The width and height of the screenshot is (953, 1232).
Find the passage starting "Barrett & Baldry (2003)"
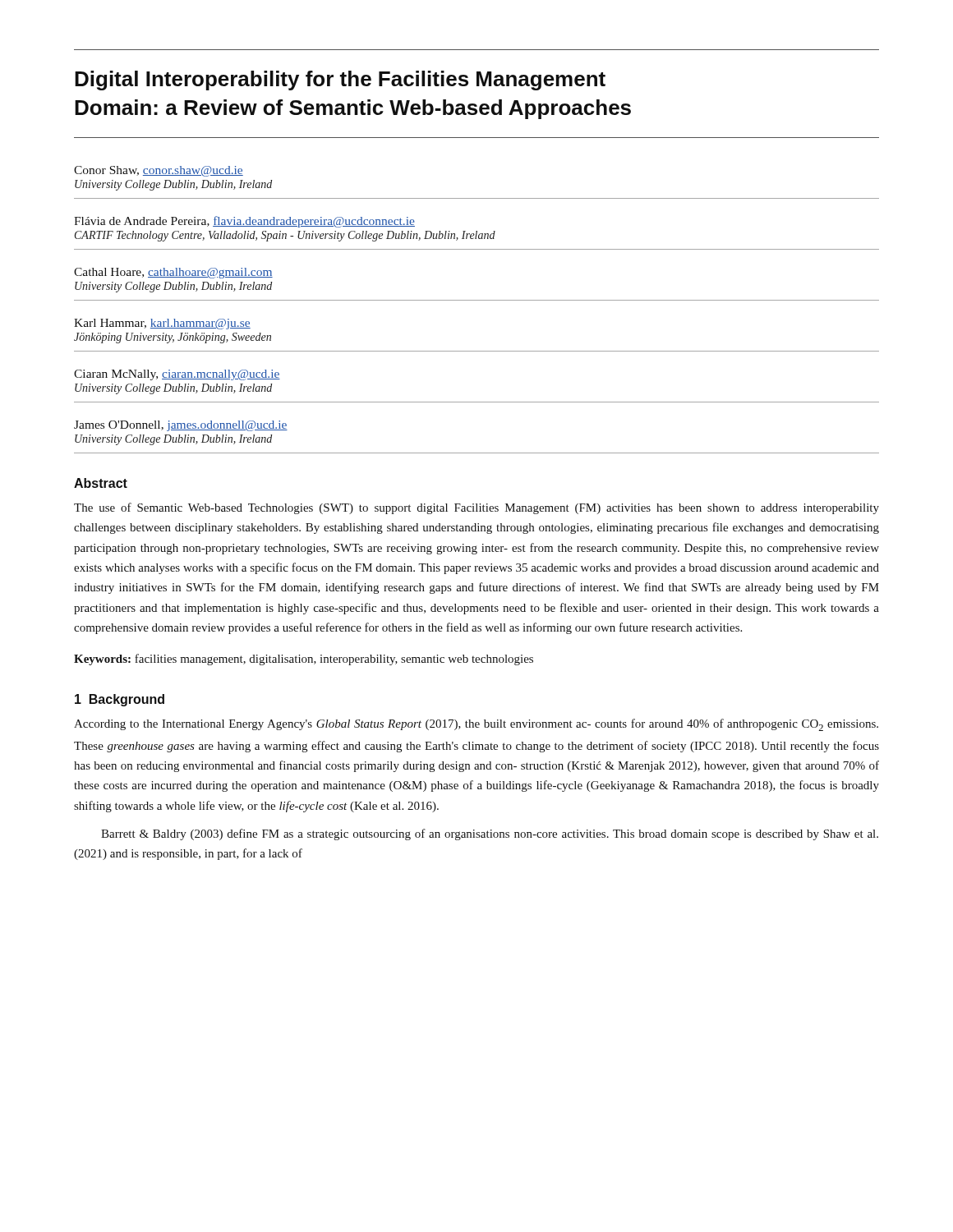476,844
